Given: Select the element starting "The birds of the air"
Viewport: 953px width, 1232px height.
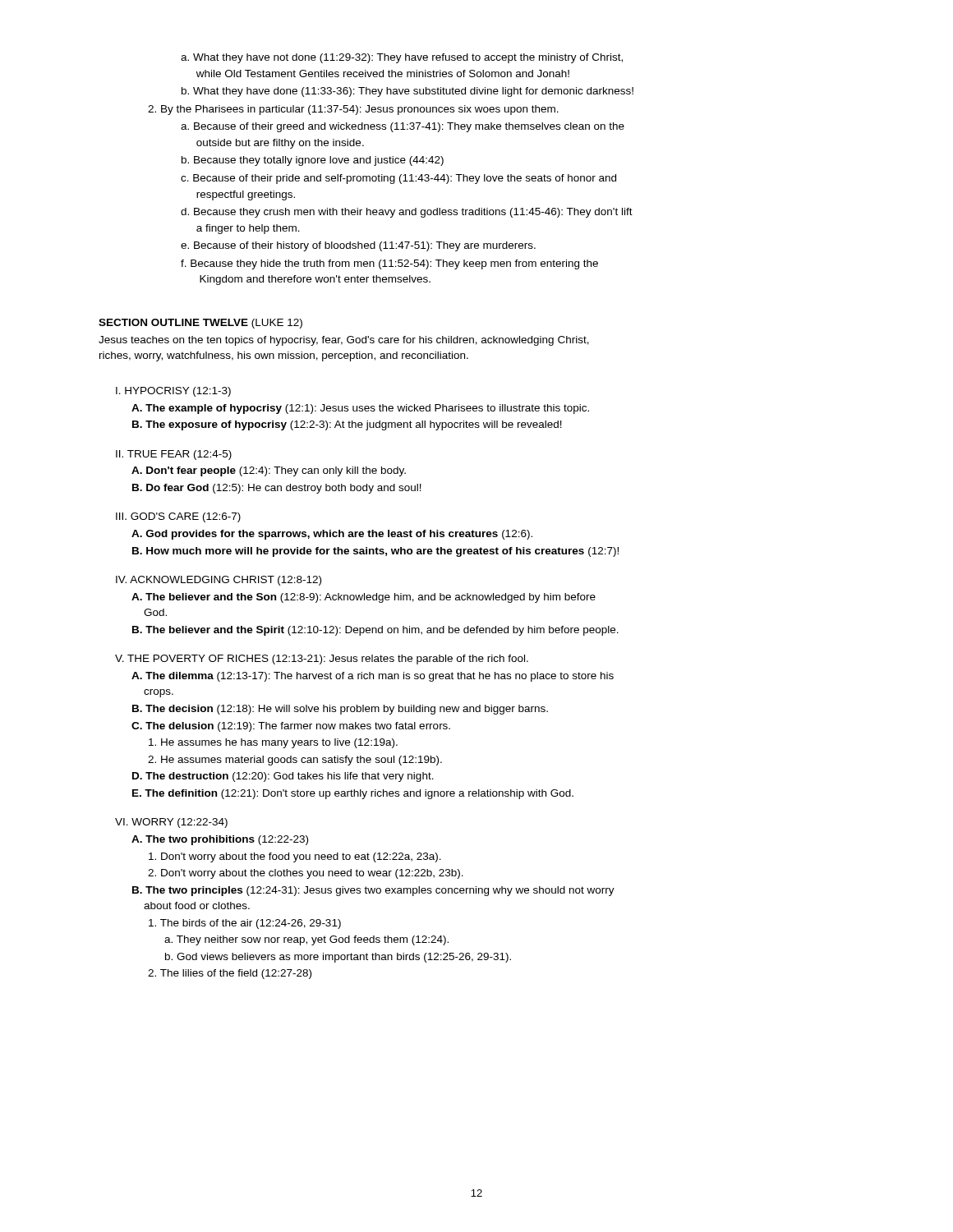Looking at the screenshot, I should coord(245,923).
